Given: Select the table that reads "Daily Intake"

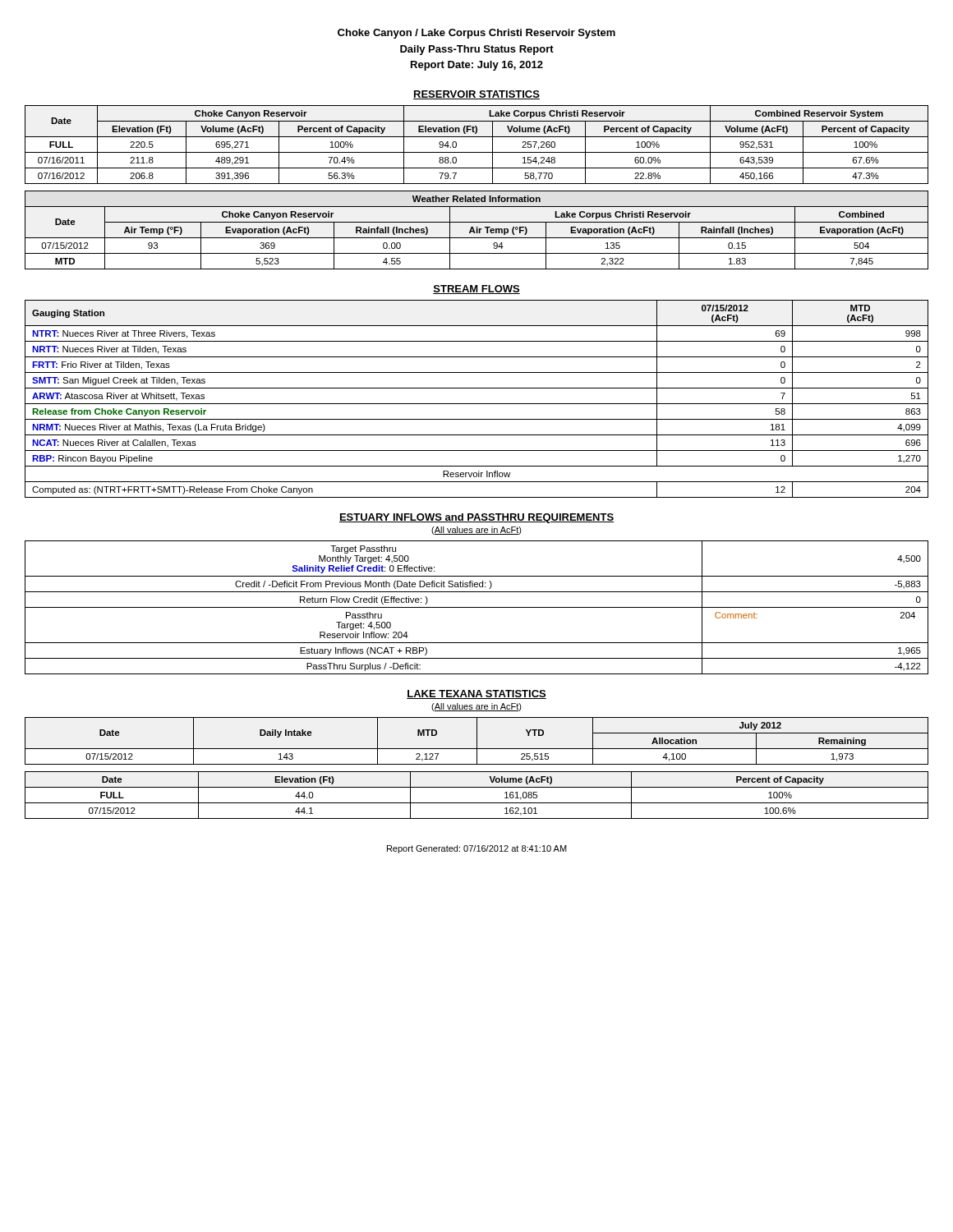Looking at the screenshot, I should (476, 740).
